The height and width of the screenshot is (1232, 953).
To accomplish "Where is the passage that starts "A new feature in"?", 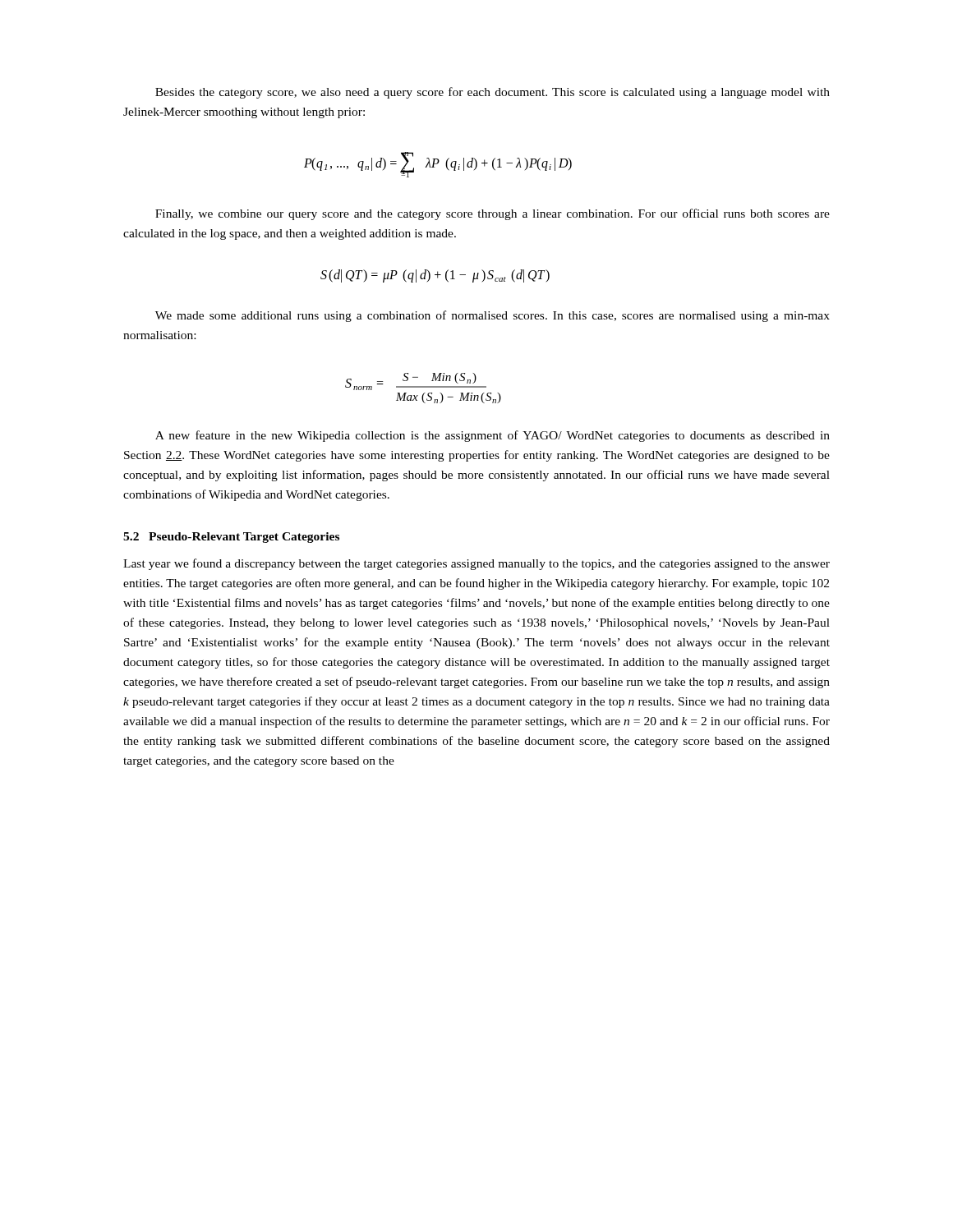I will (x=476, y=465).
